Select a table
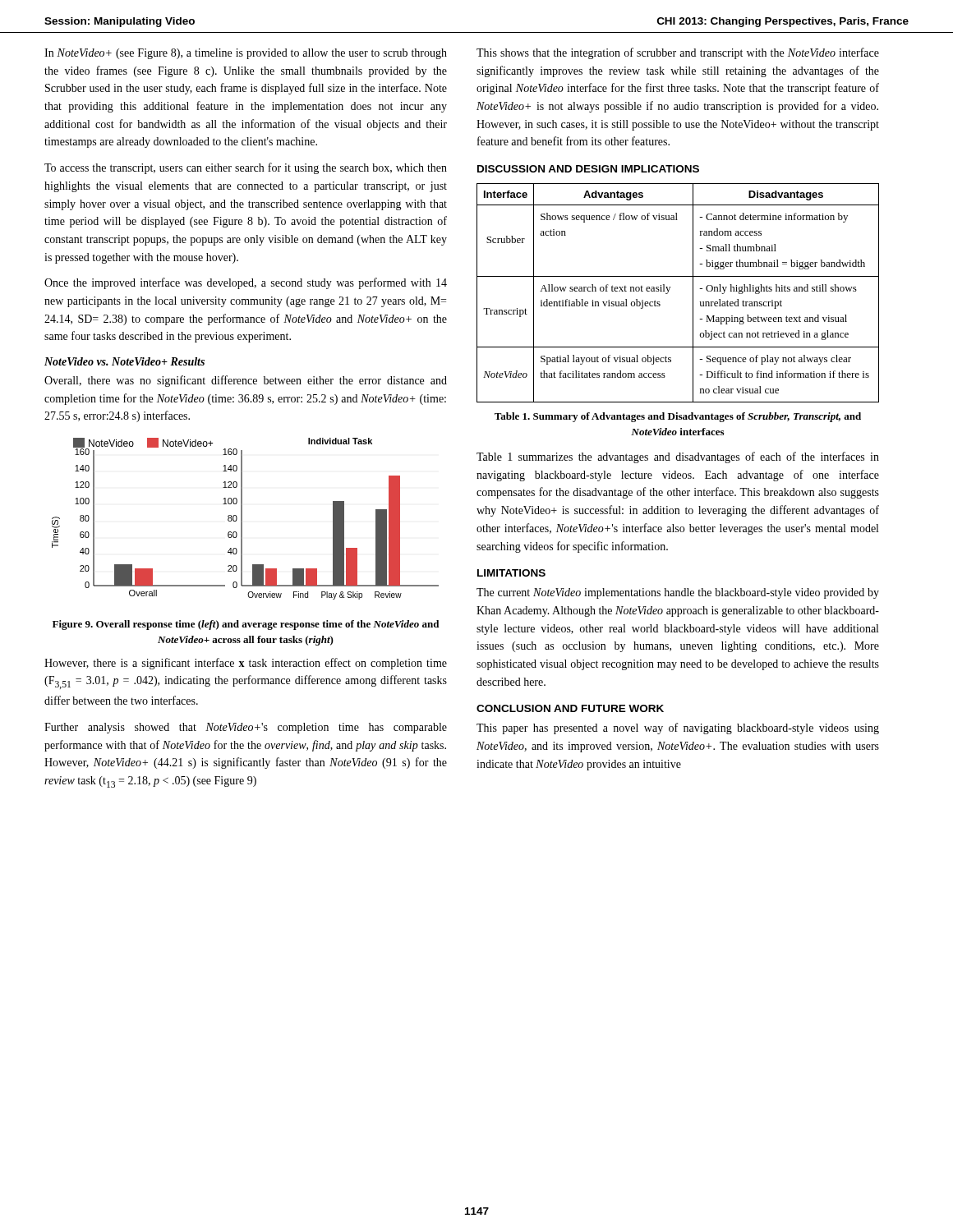953x1232 pixels. pyautogui.click(x=678, y=293)
